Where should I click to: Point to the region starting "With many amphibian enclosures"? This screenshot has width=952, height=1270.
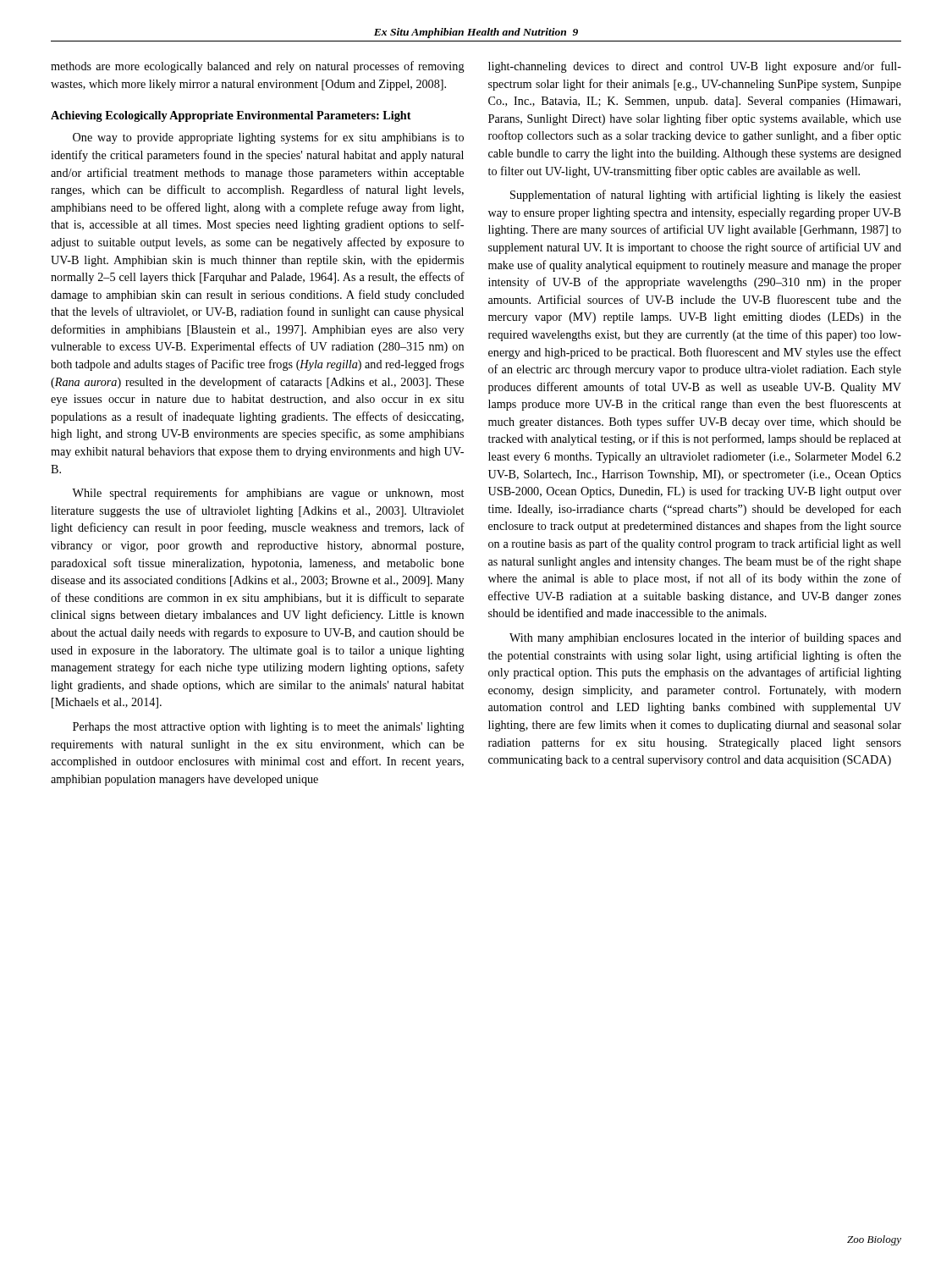pos(695,699)
